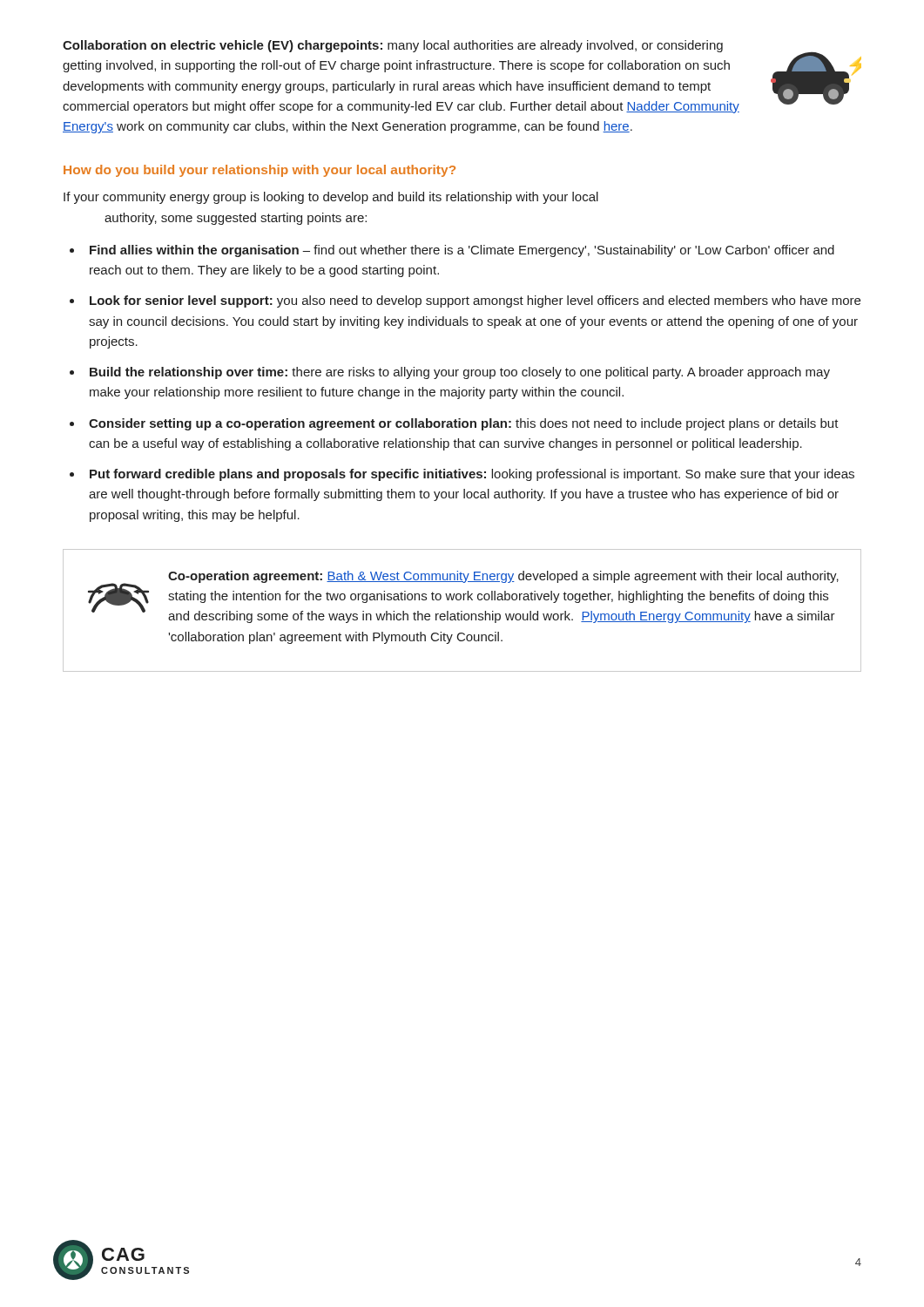Viewport: 924px width, 1307px height.
Task: Navigate to the region starting "Build the relationship over time:"
Action: coord(459,382)
